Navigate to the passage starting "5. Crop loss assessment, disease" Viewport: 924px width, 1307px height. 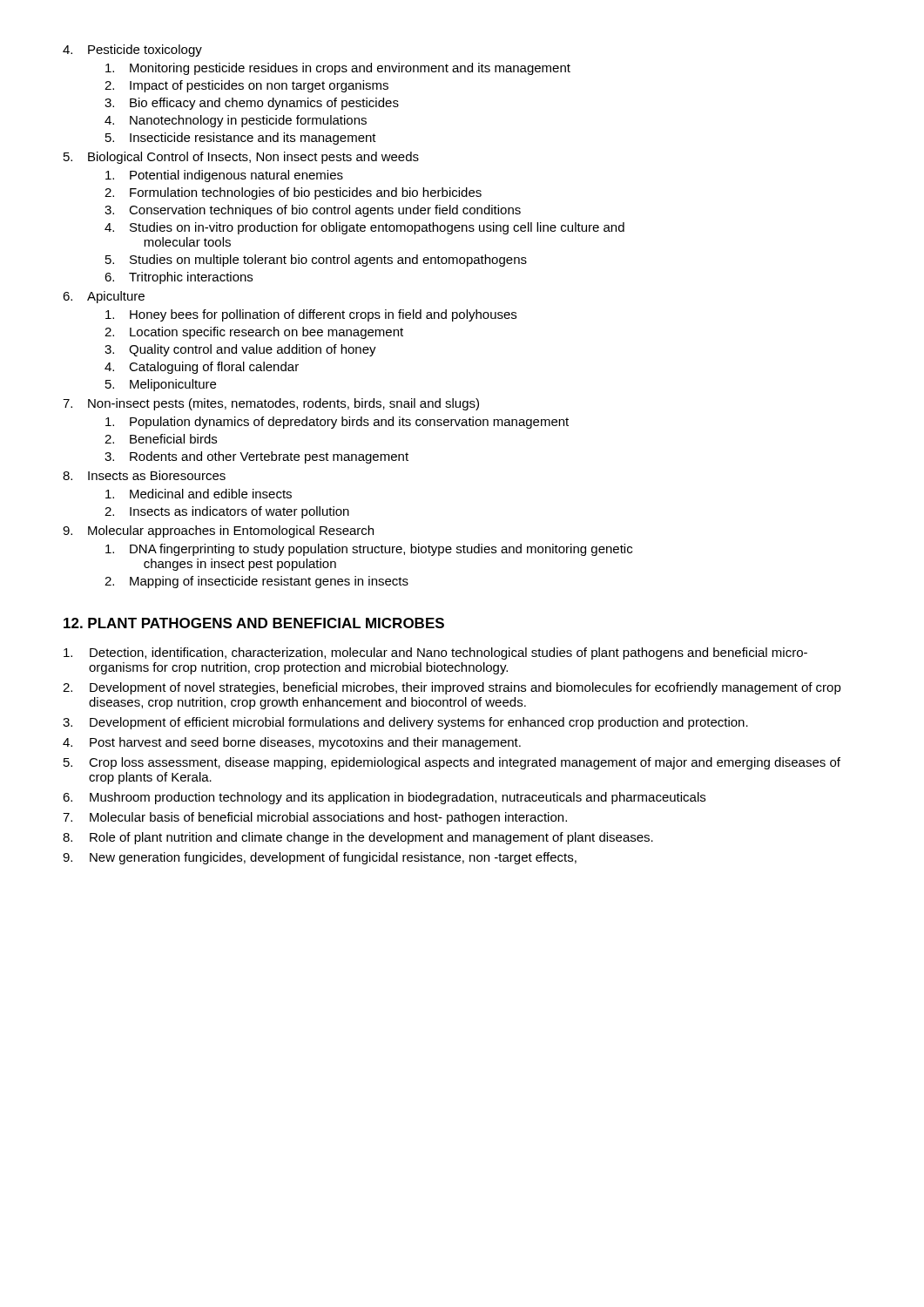459,769
